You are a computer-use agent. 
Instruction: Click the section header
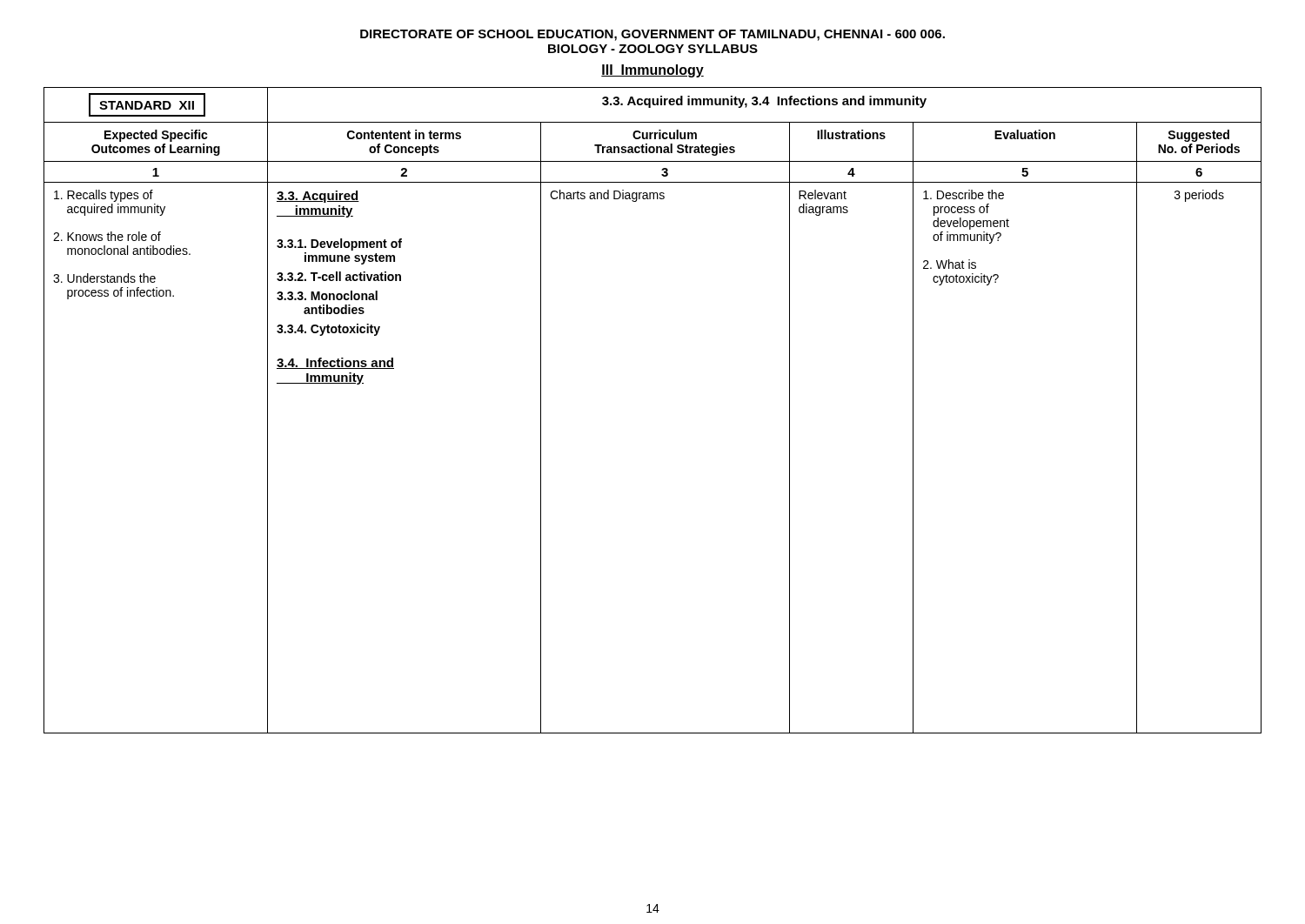[652, 70]
